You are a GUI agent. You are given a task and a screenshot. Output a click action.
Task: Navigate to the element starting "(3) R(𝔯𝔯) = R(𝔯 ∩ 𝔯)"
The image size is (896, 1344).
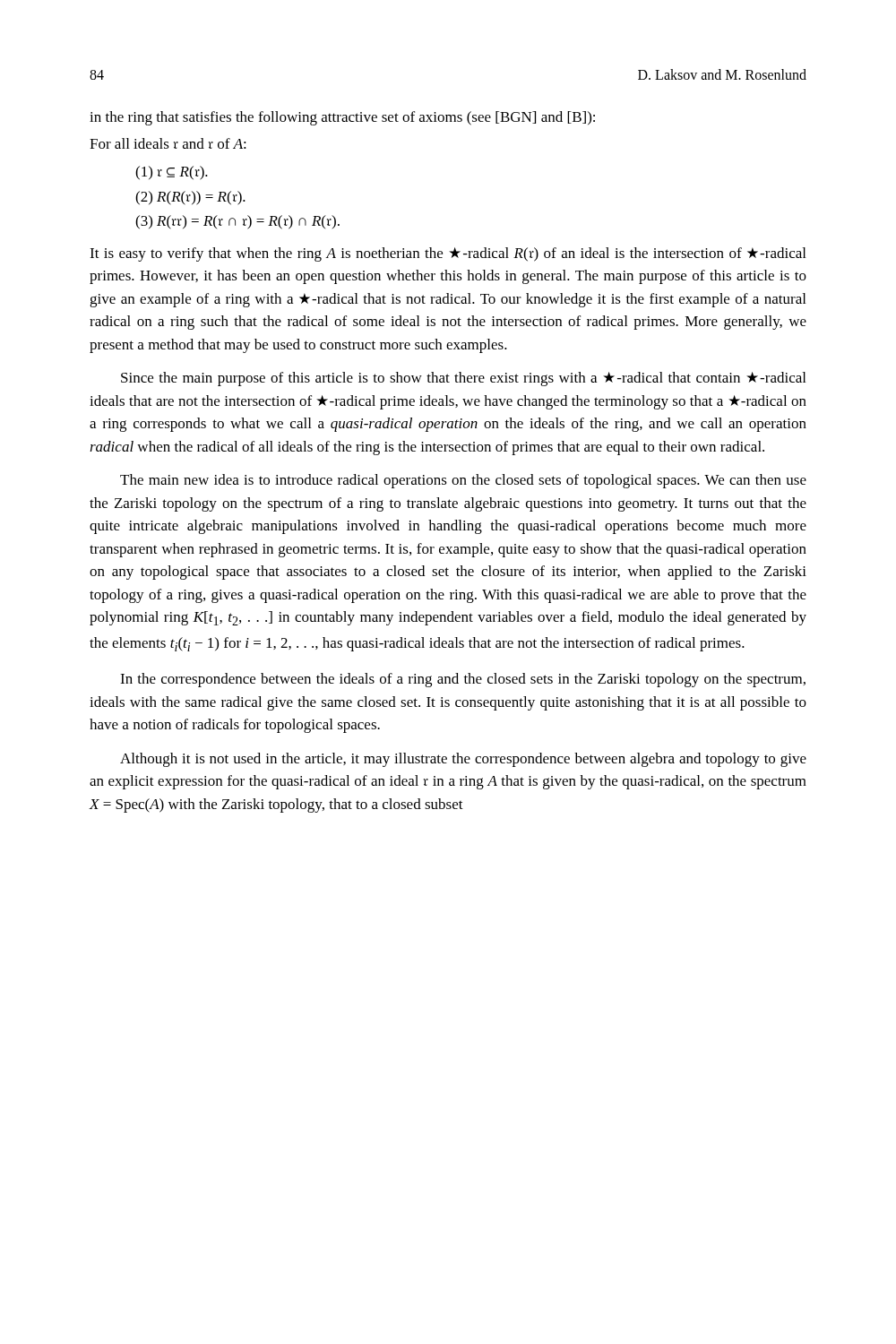pyautogui.click(x=238, y=221)
